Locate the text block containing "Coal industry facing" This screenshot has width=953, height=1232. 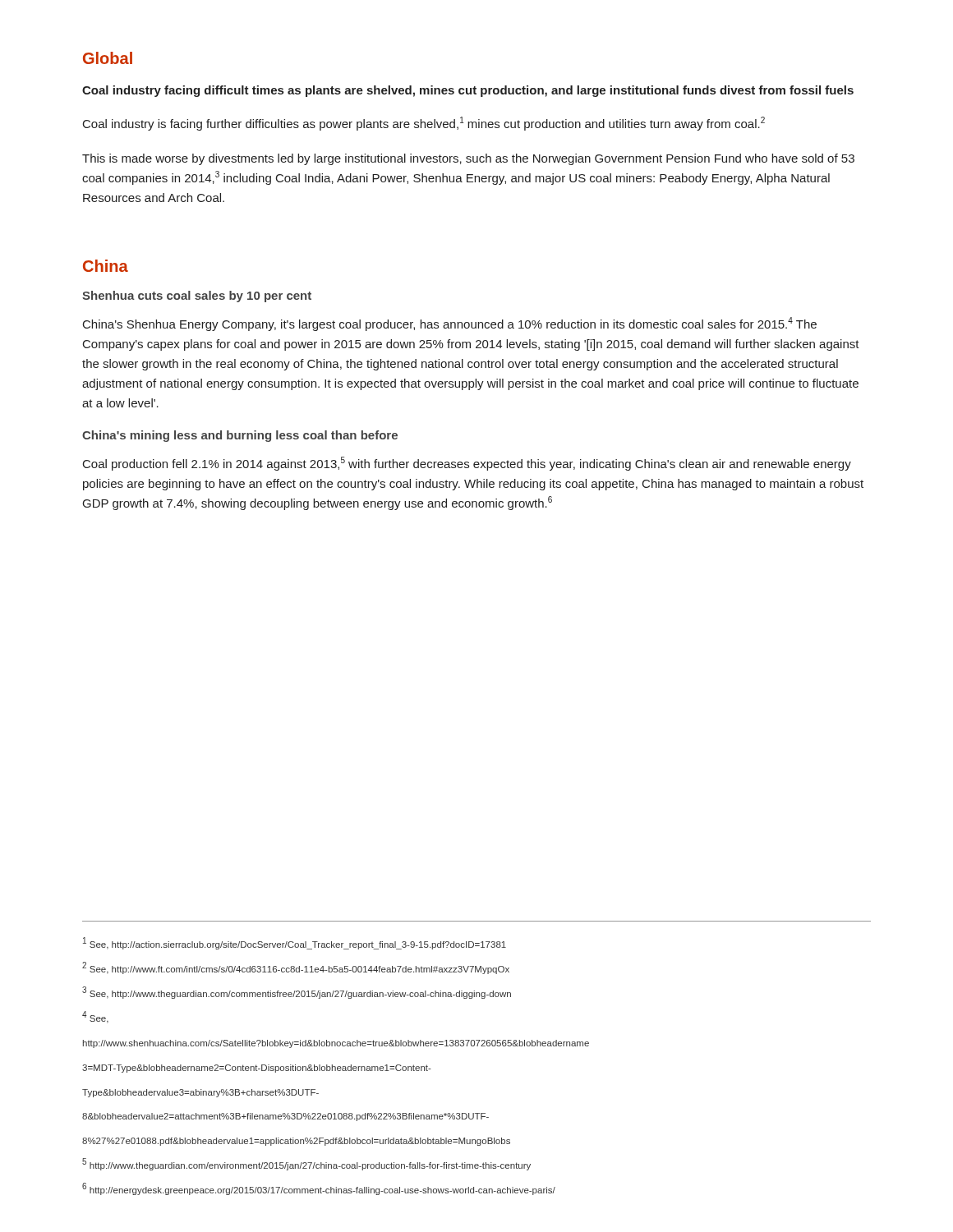click(476, 90)
